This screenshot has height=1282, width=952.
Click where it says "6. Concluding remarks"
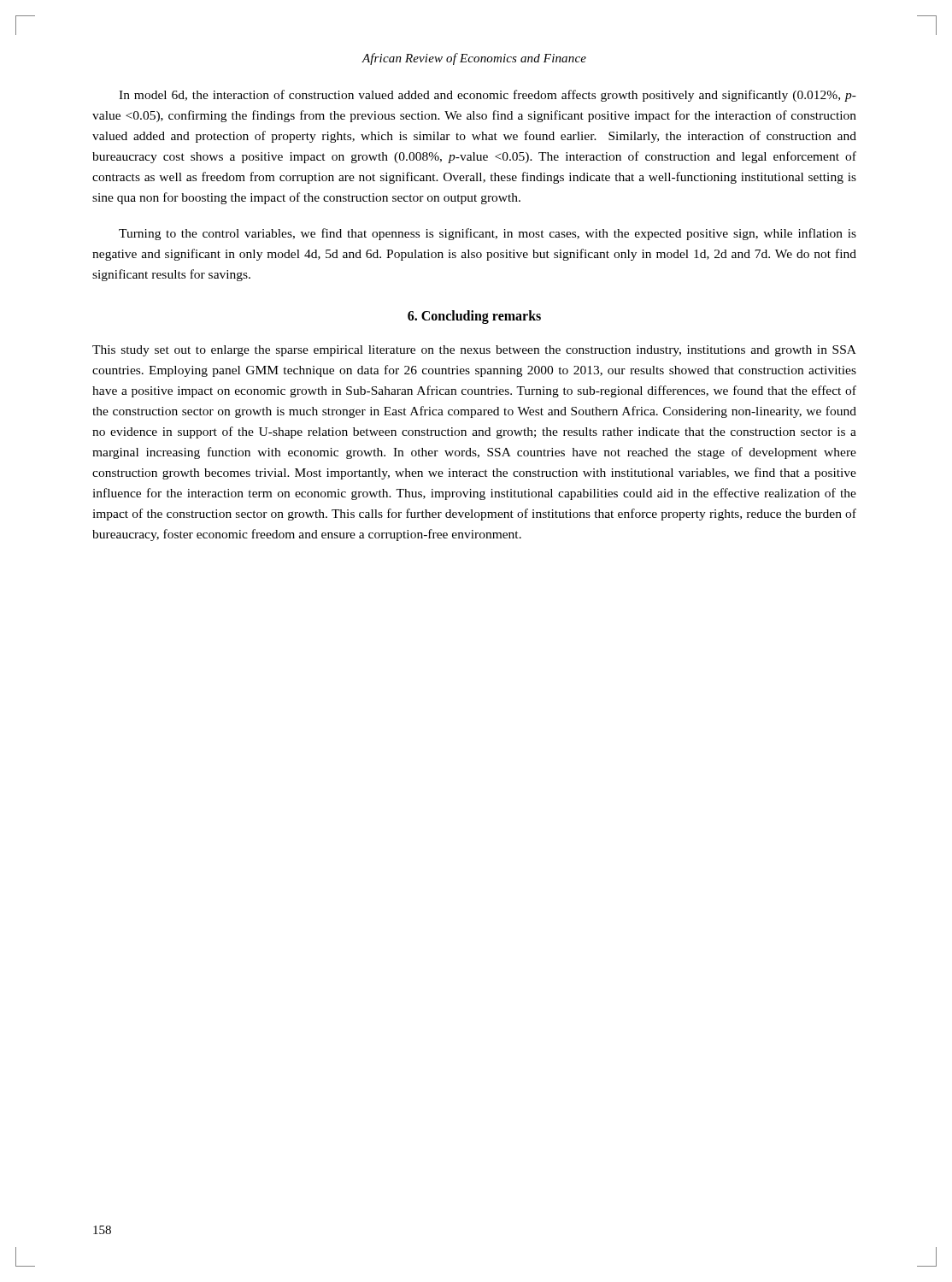(x=474, y=316)
